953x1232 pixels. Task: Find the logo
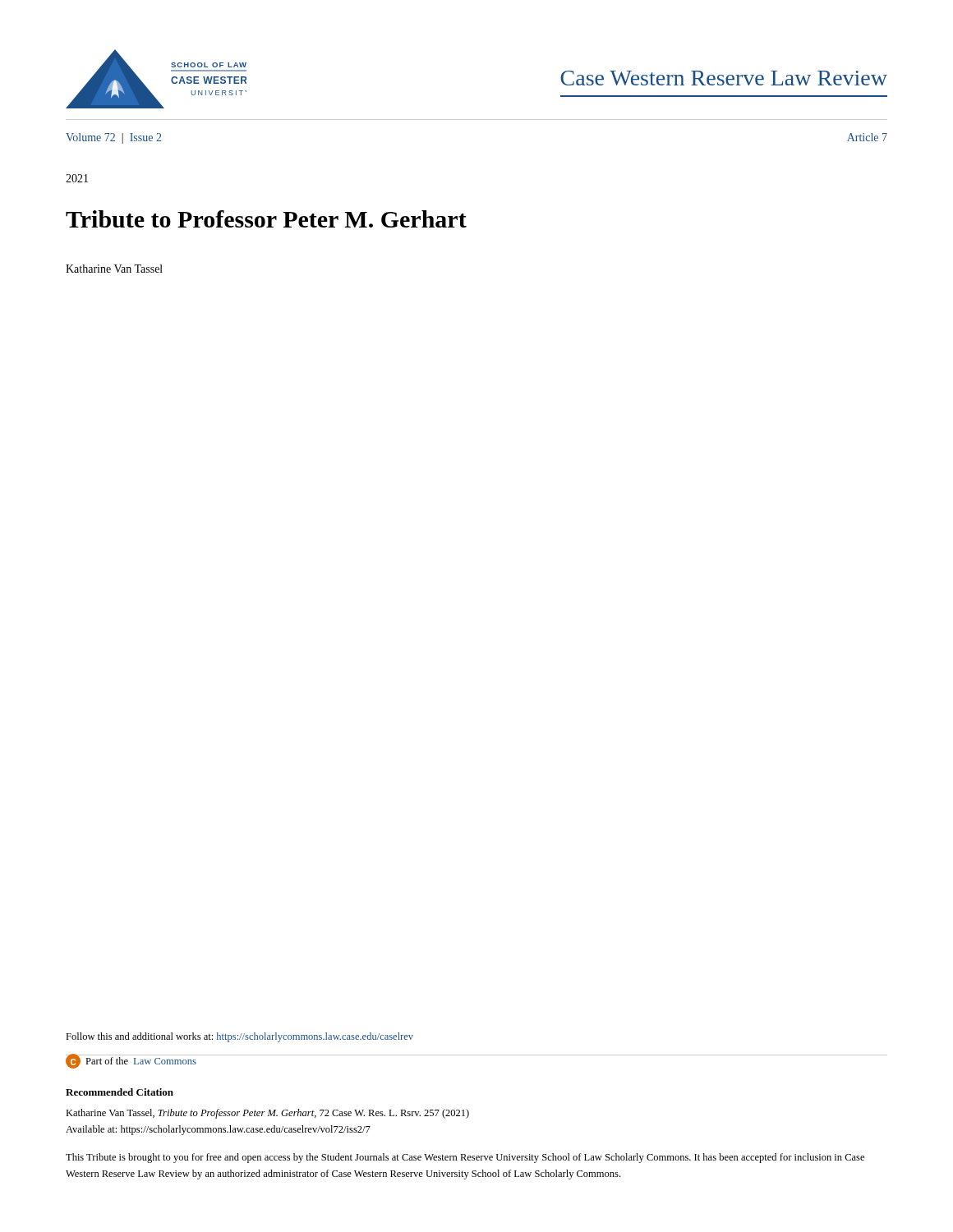[x=156, y=81]
